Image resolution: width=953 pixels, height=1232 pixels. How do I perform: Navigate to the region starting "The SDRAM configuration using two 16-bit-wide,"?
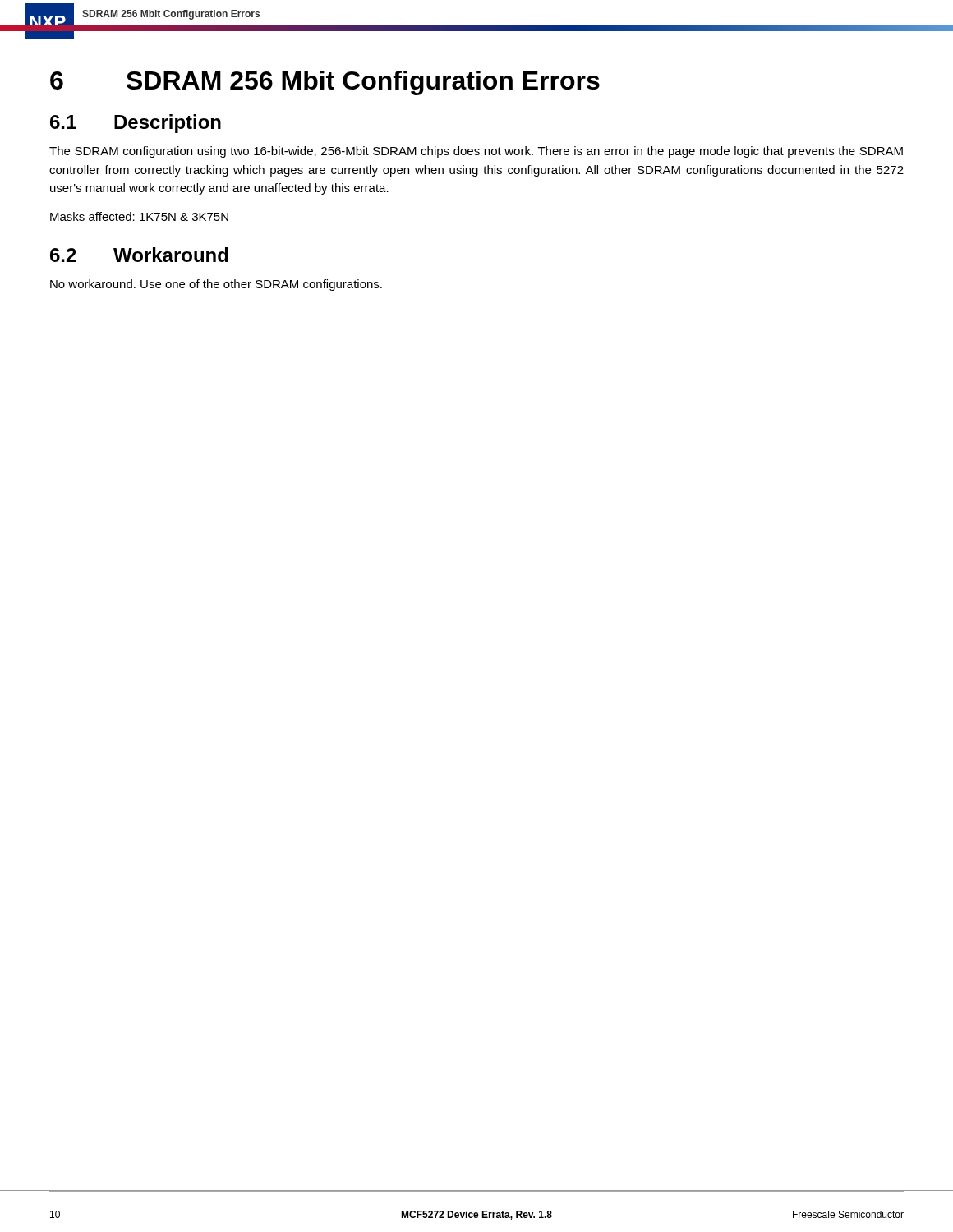[476, 169]
